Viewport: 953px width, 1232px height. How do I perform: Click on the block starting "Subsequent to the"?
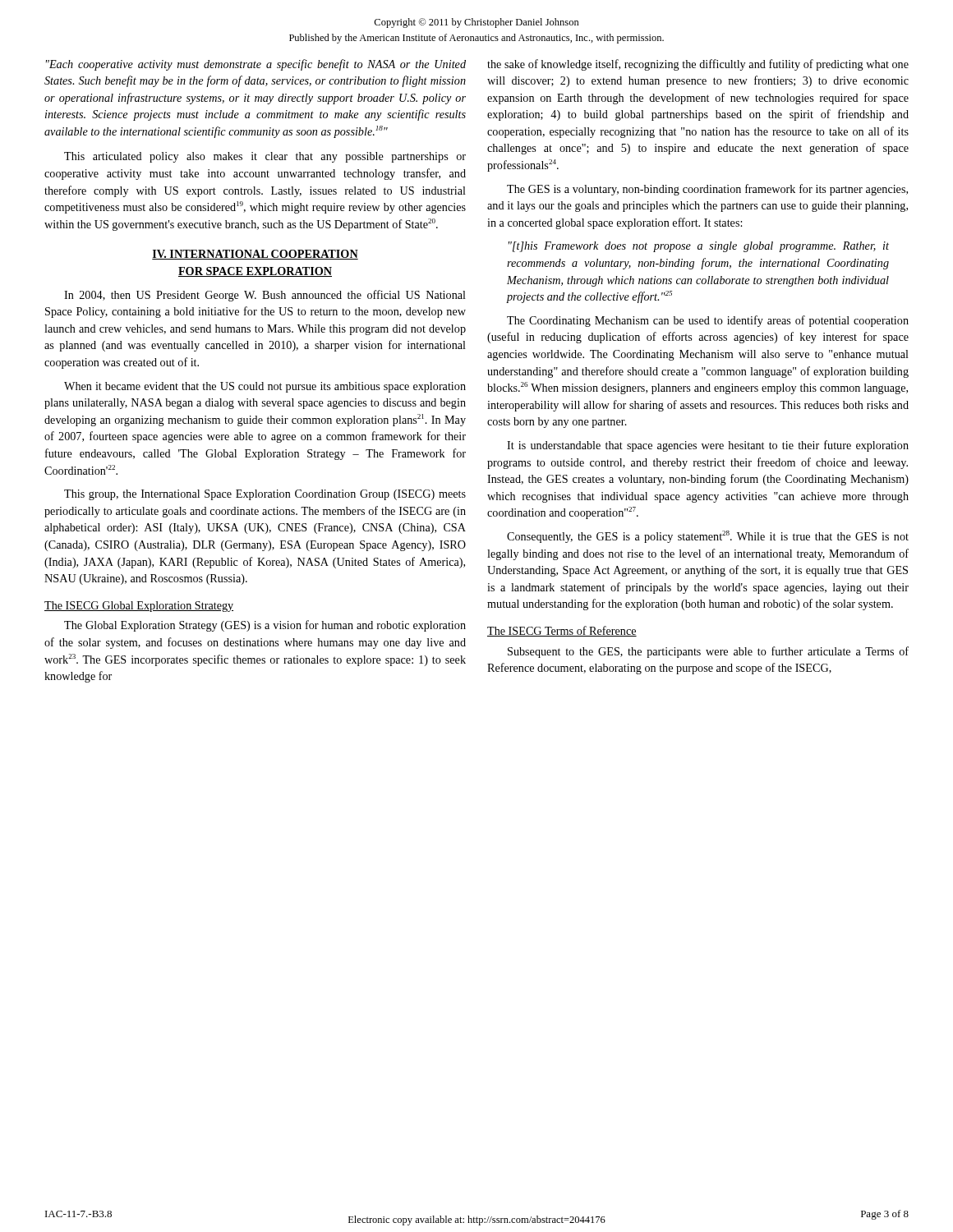[x=698, y=660]
